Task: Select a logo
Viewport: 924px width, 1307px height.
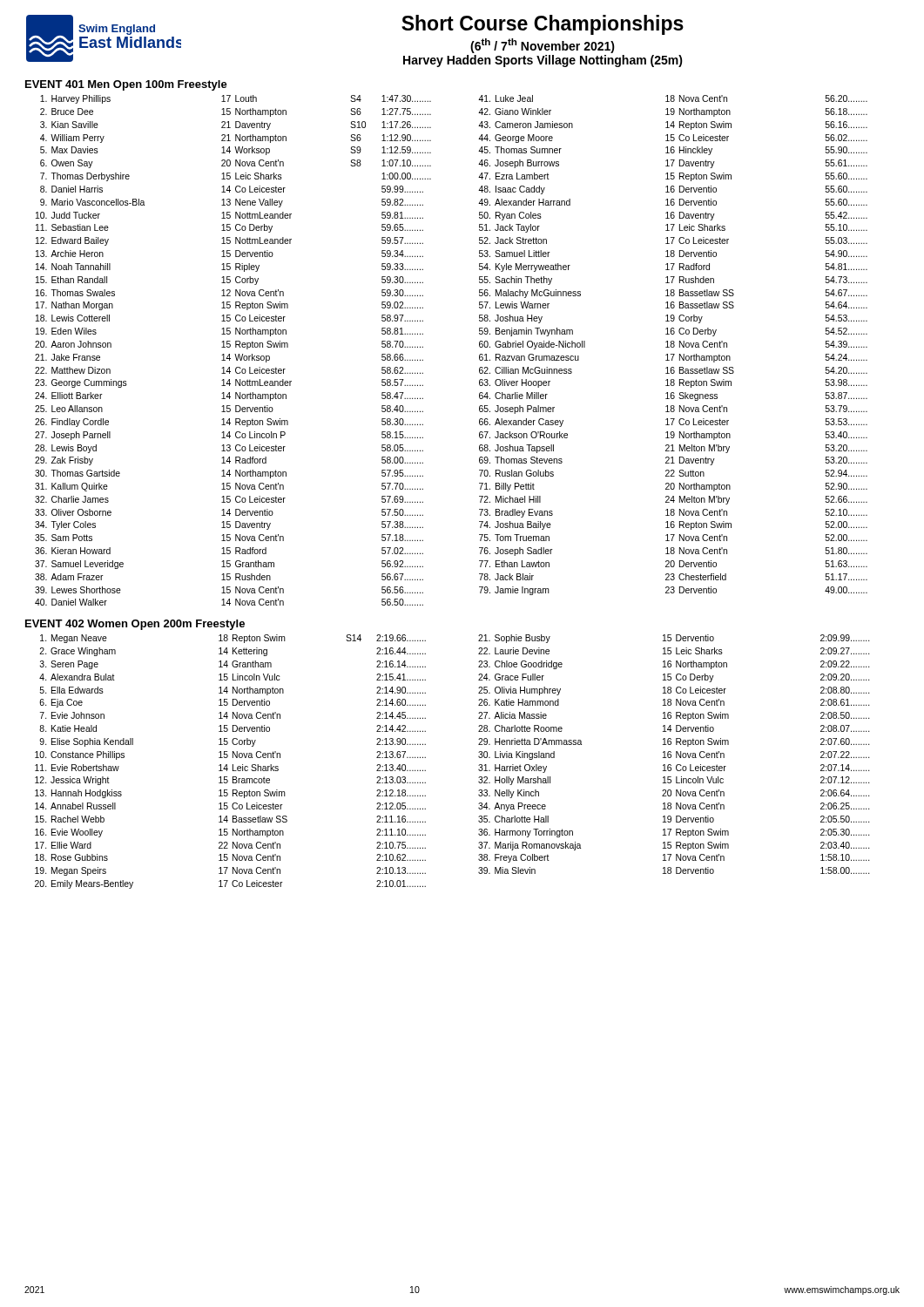Action: [x=105, y=39]
